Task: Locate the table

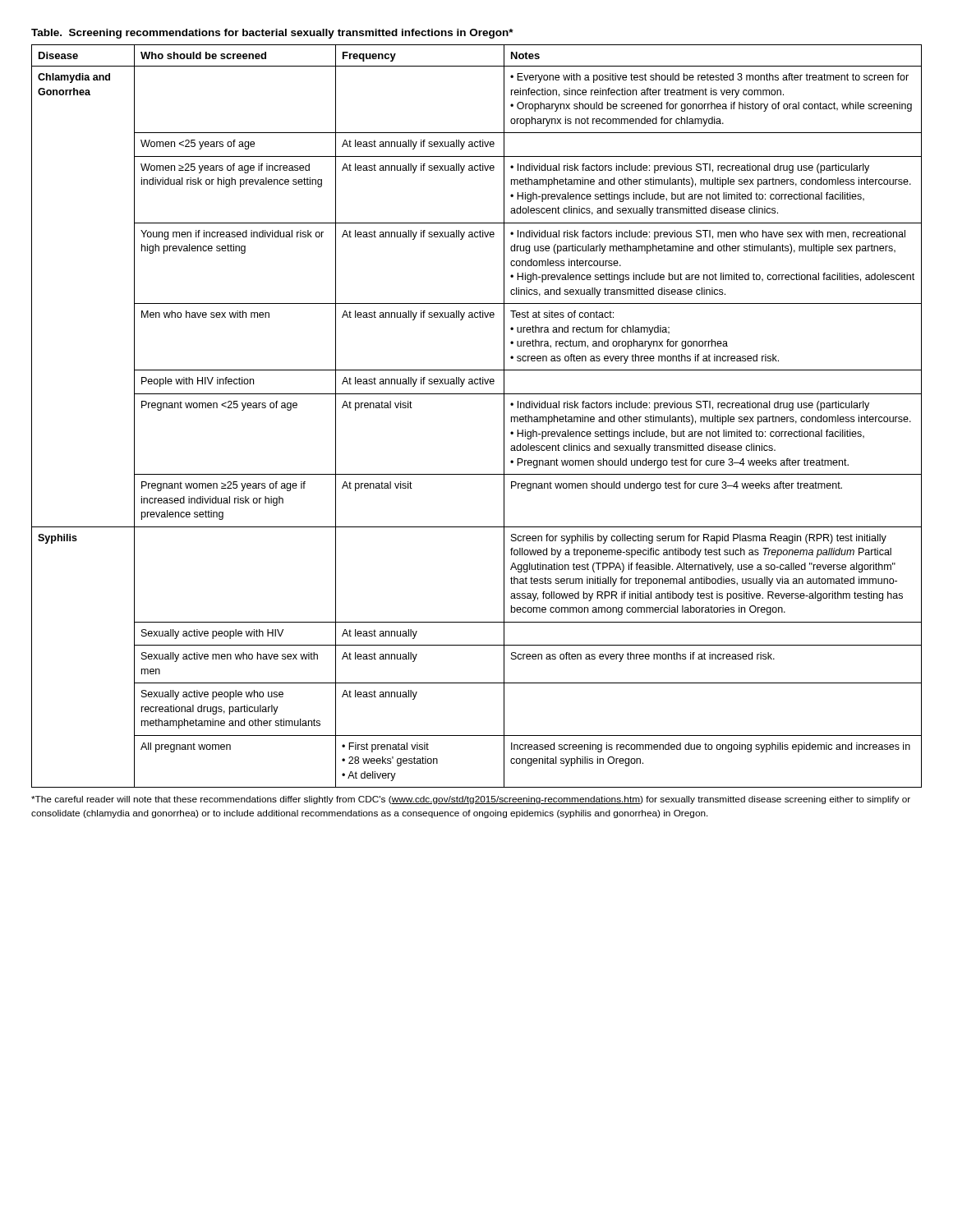Action: coord(476,416)
